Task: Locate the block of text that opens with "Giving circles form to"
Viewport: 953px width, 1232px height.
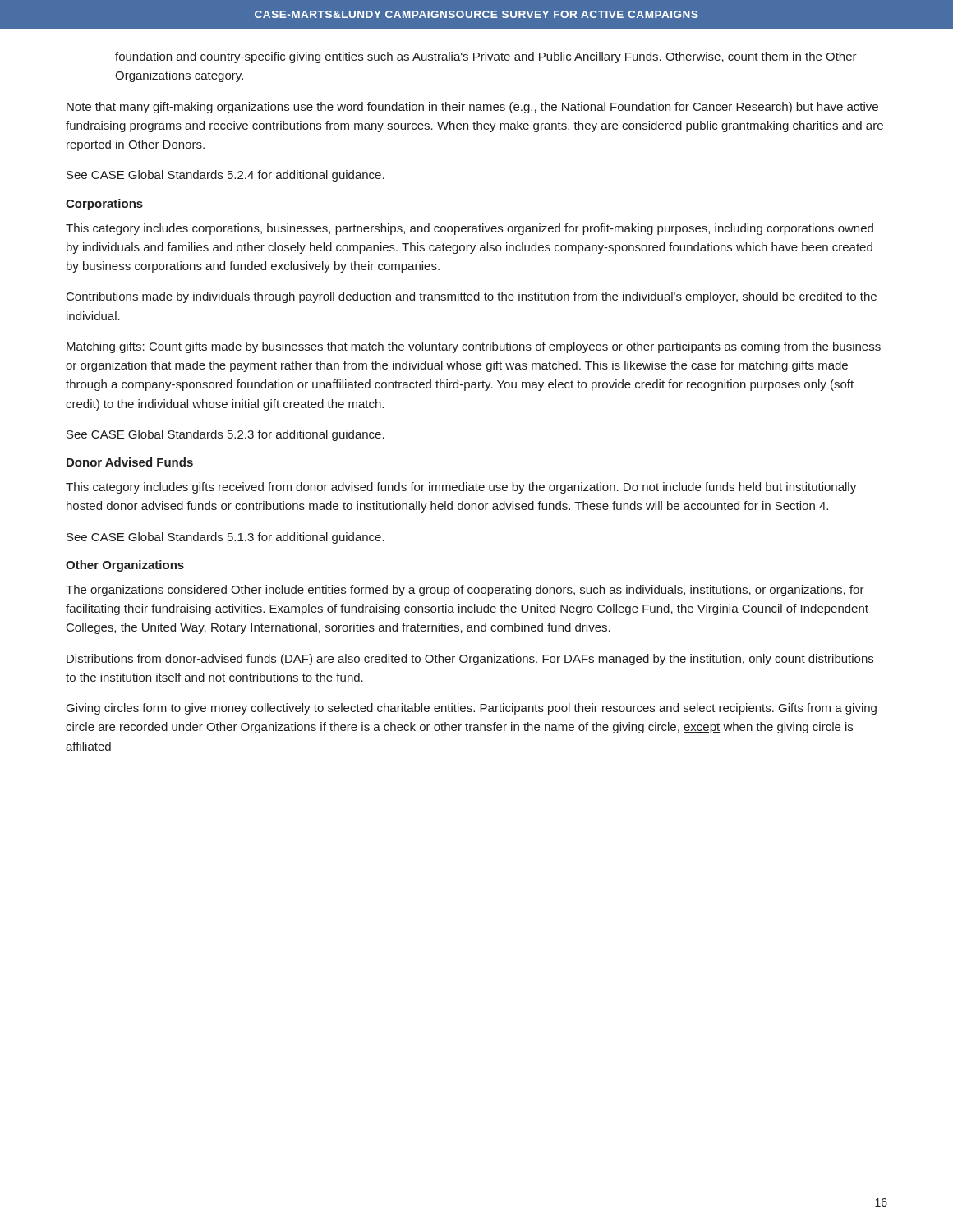Action: click(472, 727)
